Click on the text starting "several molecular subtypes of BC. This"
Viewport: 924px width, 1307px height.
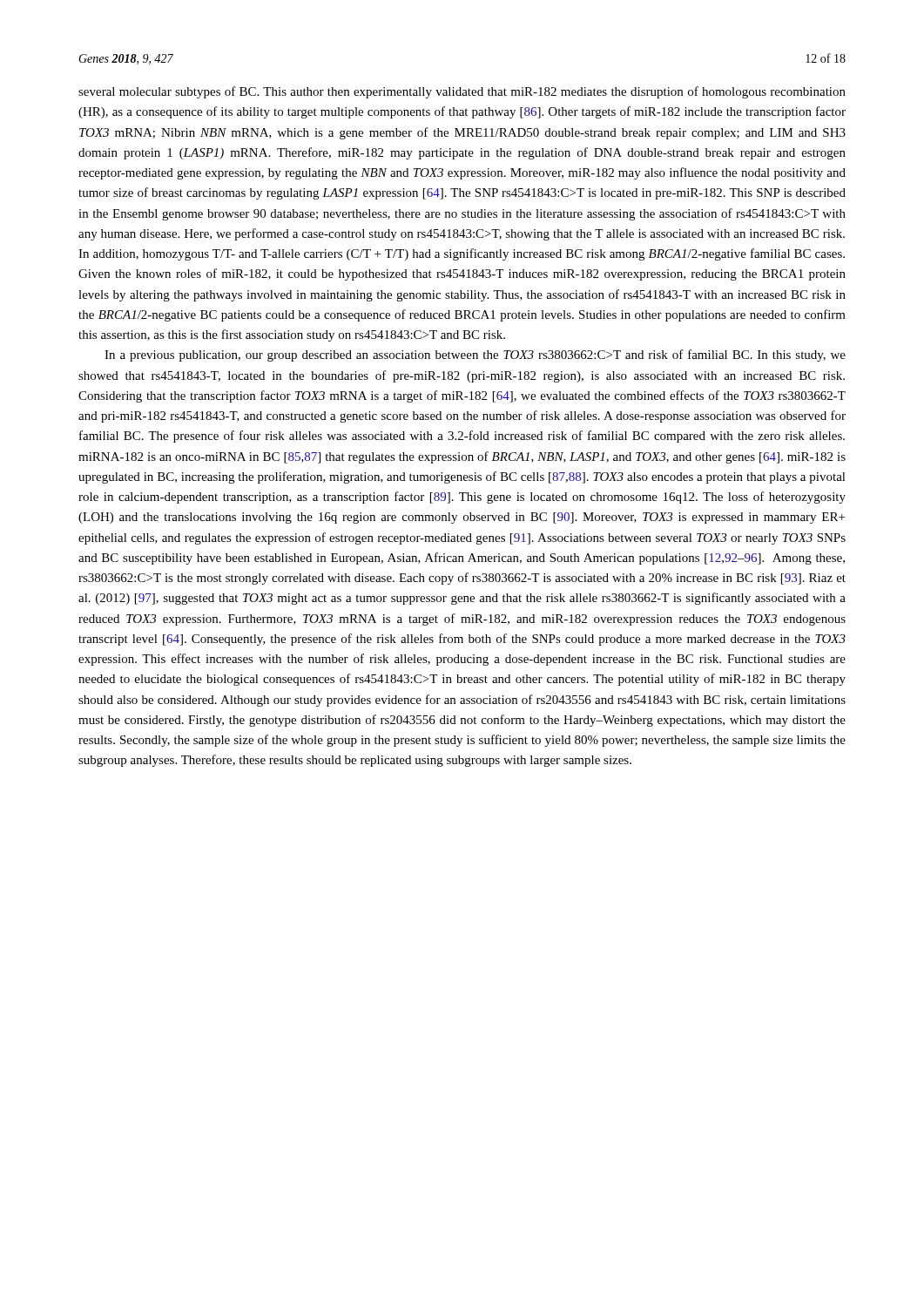click(462, 426)
